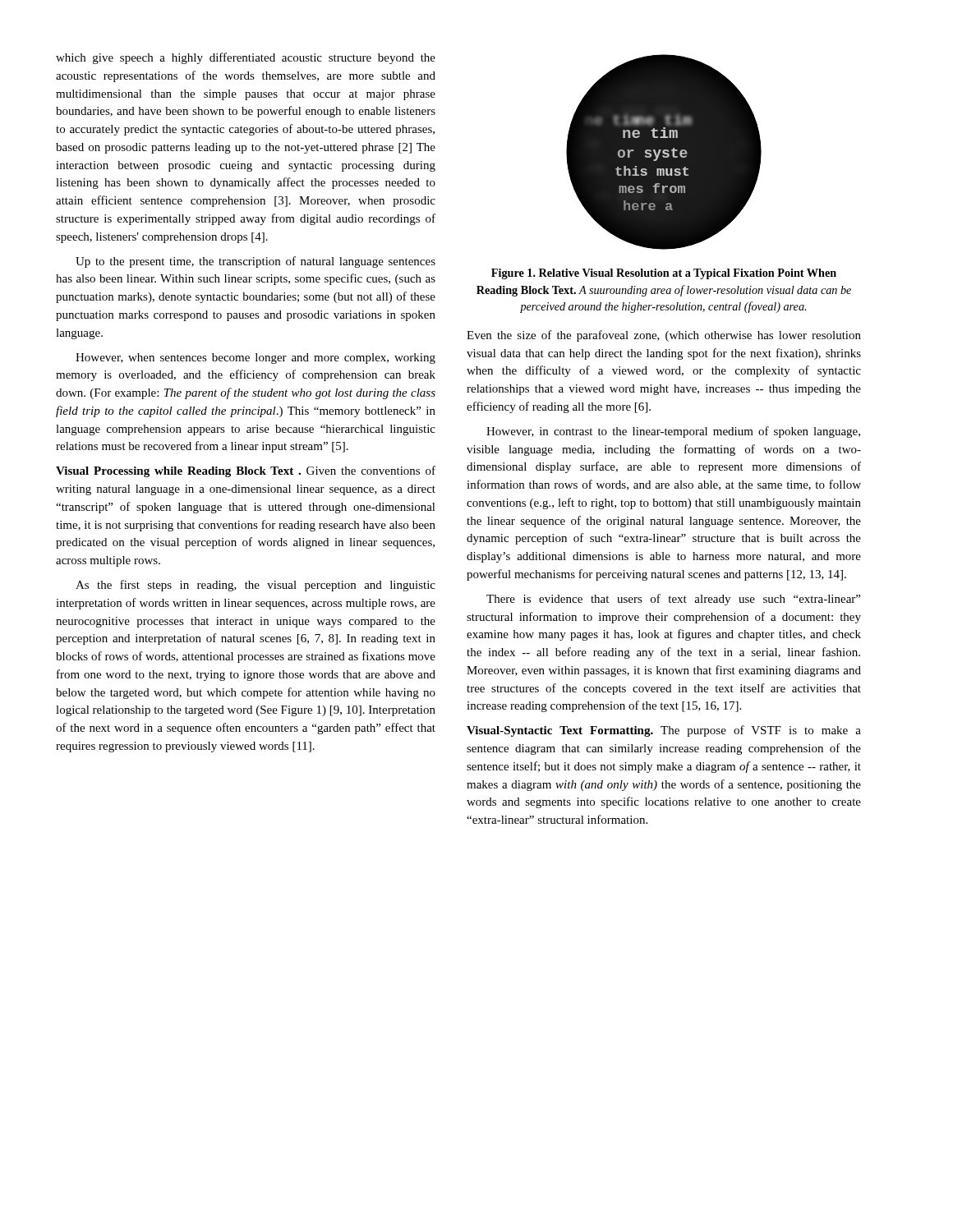This screenshot has height=1232, width=953.
Task: Select the block starting "Visual Processing while Reading Block Text ."
Action: (x=246, y=516)
